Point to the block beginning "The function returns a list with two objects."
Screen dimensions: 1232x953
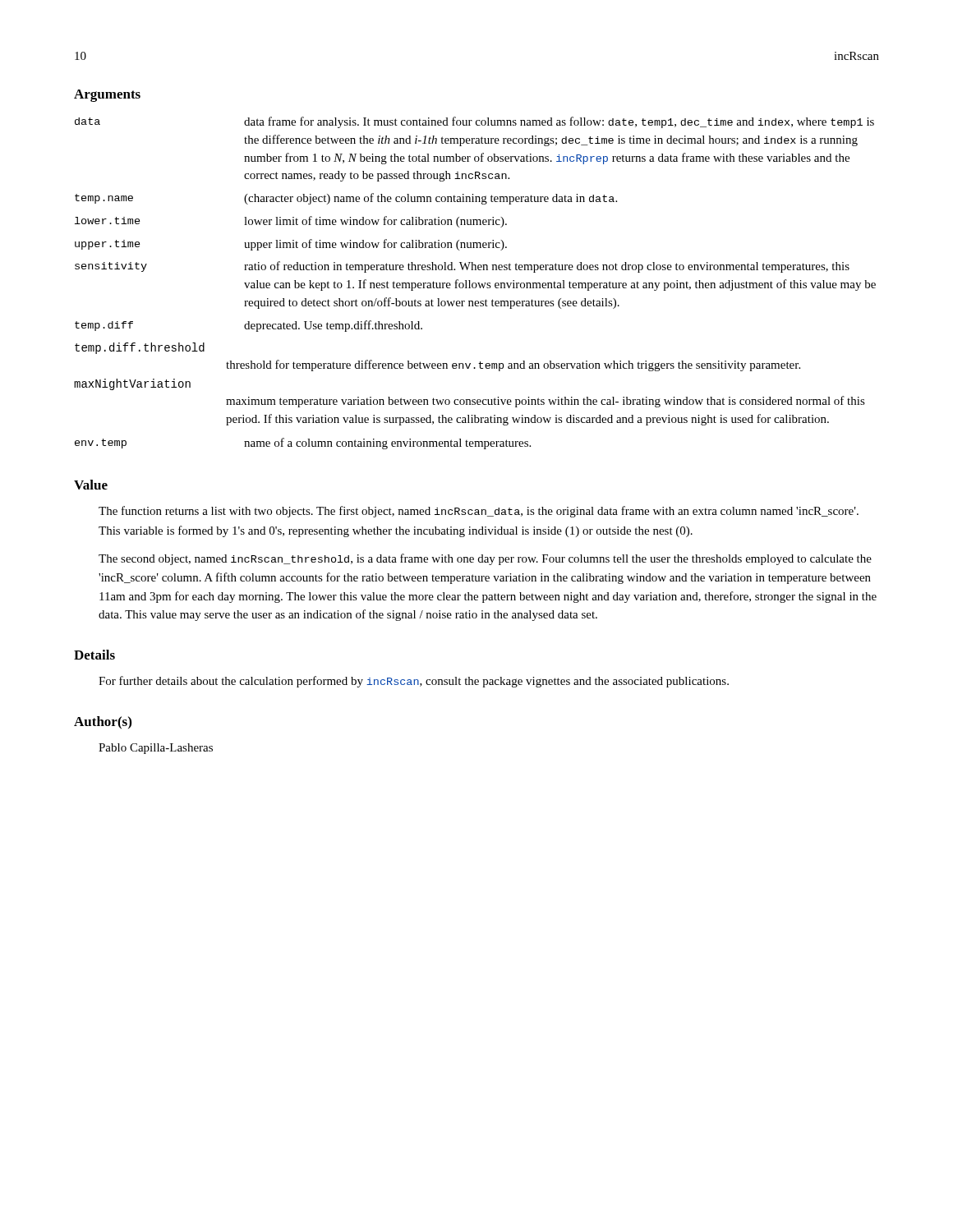[479, 521]
